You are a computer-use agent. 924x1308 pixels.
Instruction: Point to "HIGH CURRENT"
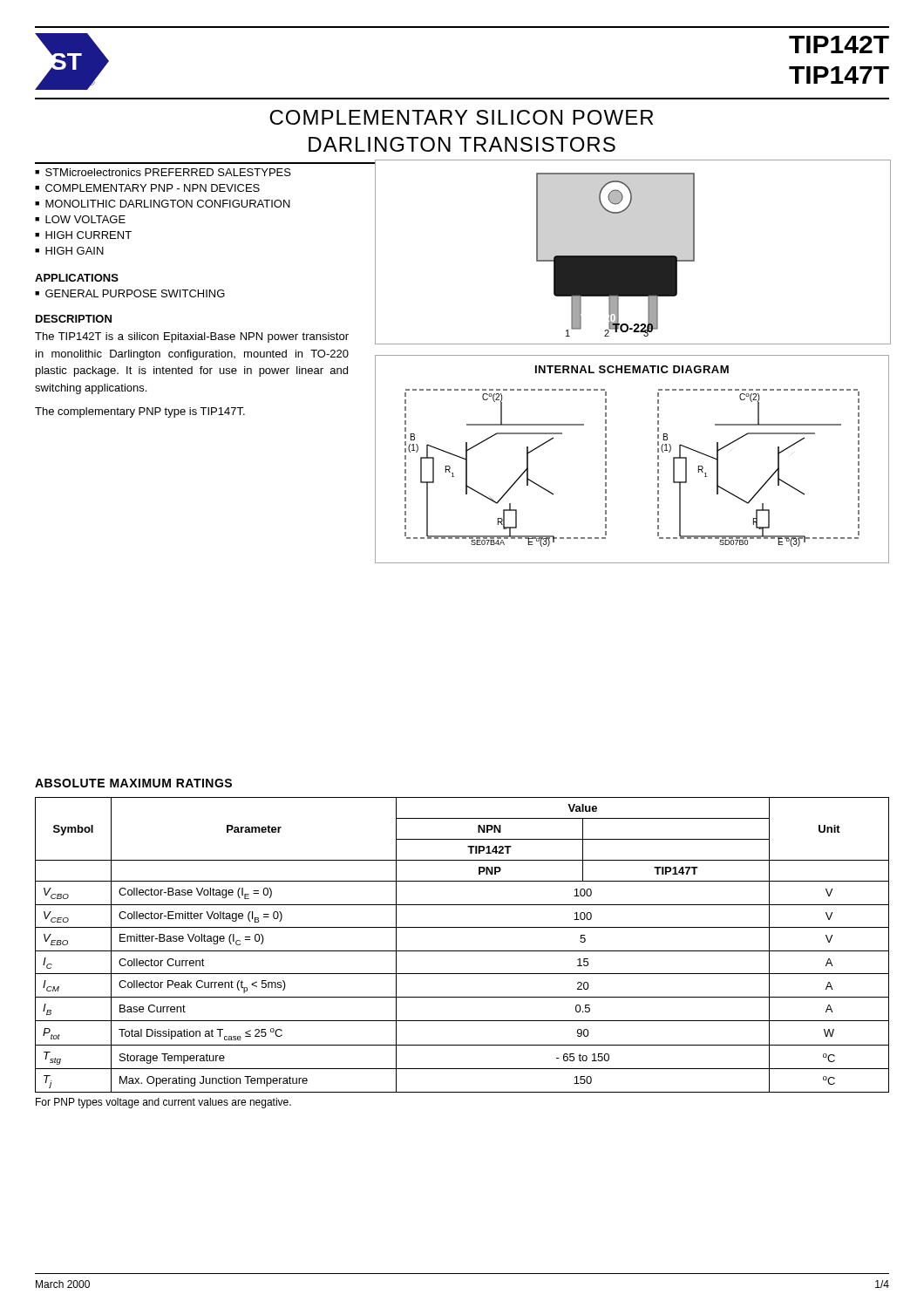pyautogui.click(x=88, y=235)
